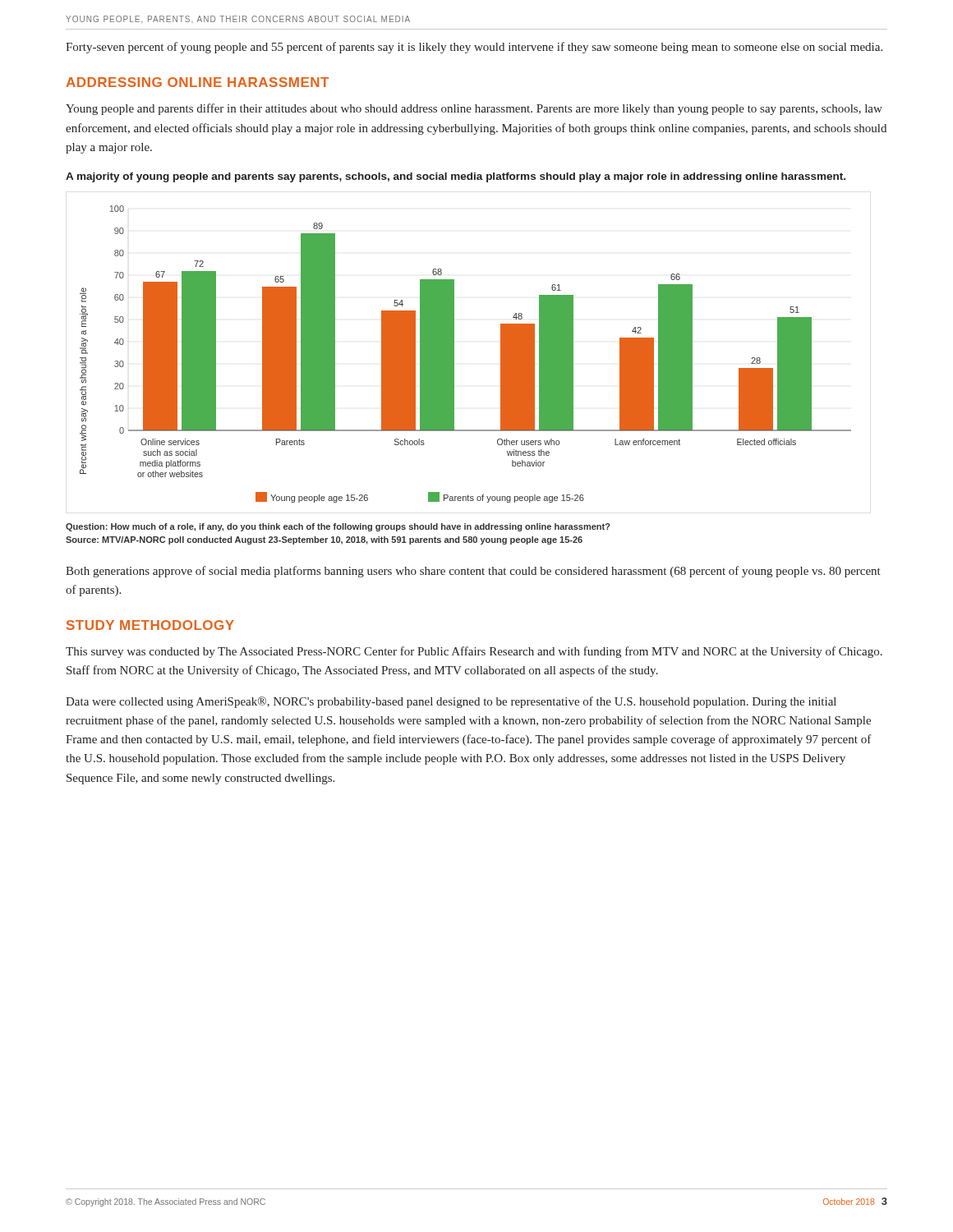953x1232 pixels.
Task: Select the element starting "STUDY METHODOLOGY"
Action: pyautogui.click(x=150, y=625)
